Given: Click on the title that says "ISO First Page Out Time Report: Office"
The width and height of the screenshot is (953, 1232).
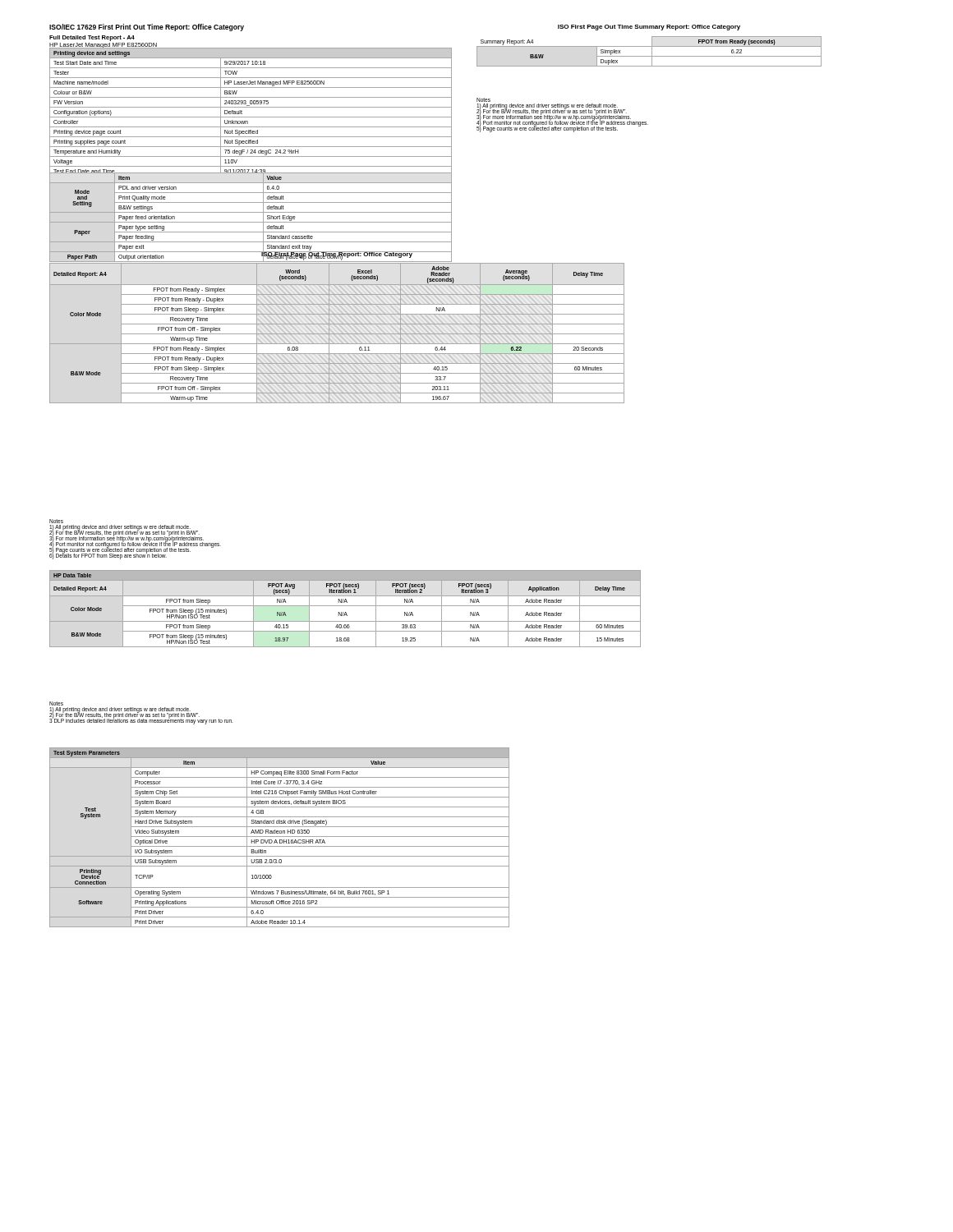Looking at the screenshot, I should point(337,254).
